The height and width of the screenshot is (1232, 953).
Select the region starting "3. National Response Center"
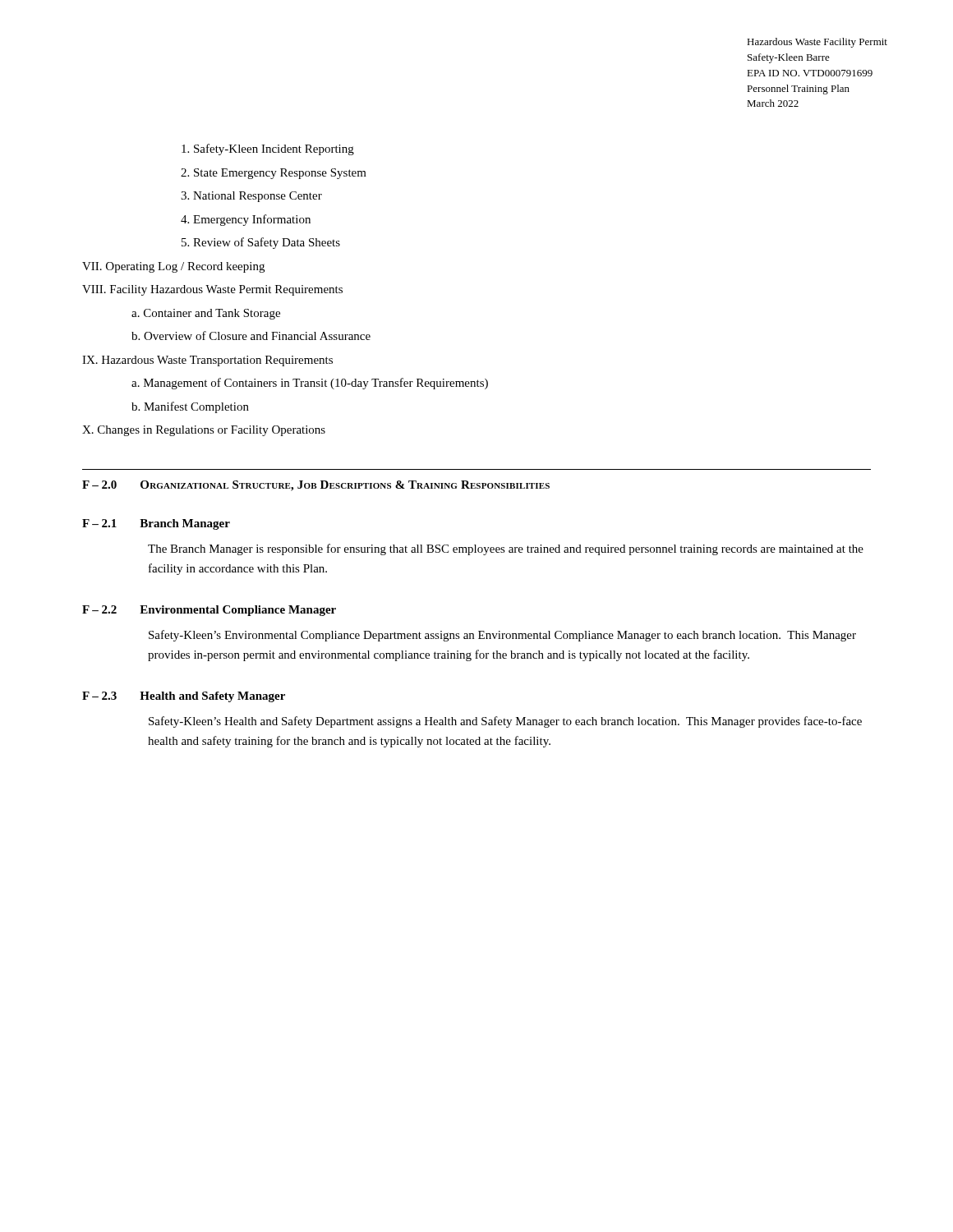pos(251,195)
